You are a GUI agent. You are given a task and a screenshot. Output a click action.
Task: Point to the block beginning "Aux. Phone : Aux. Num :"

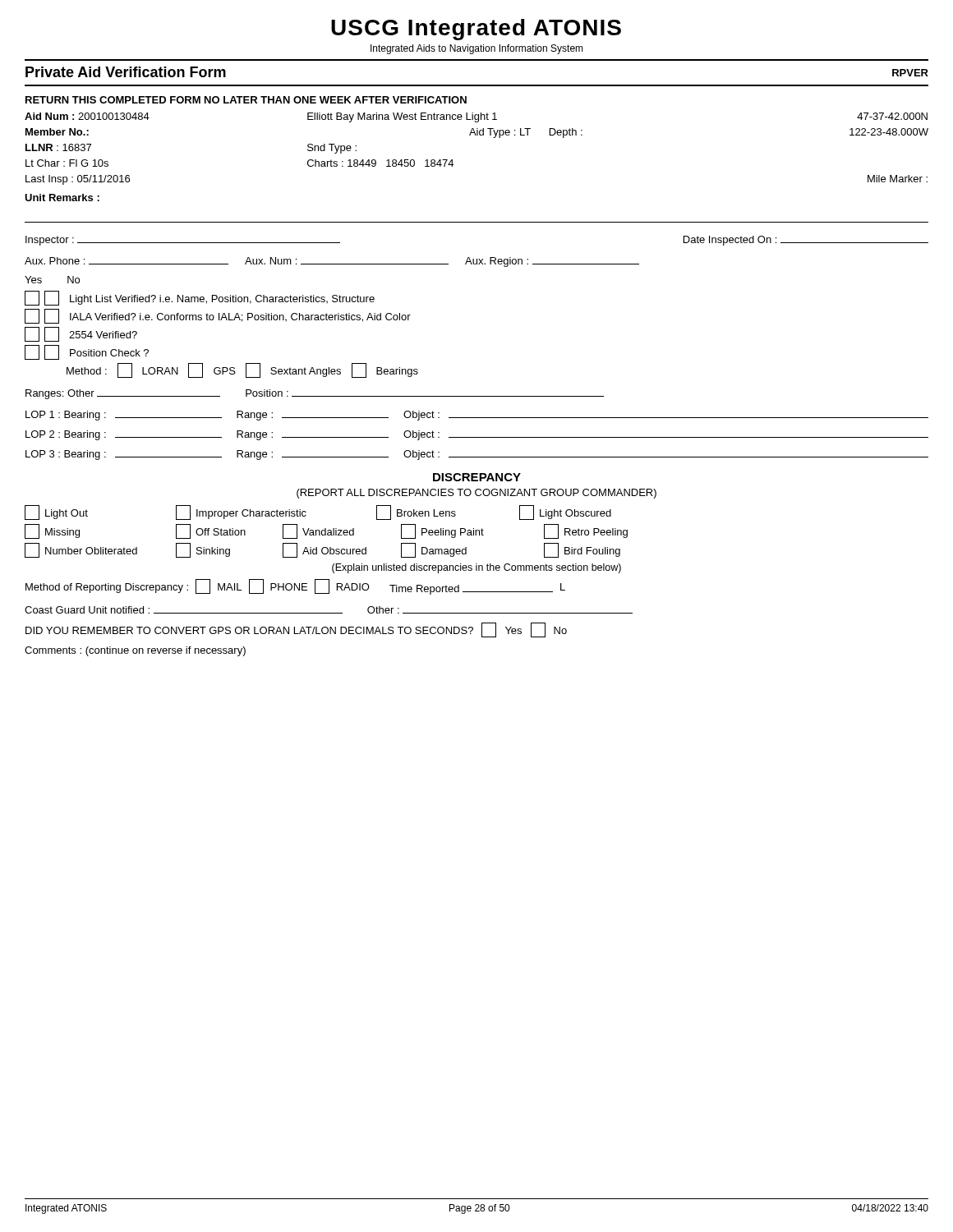click(332, 259)
